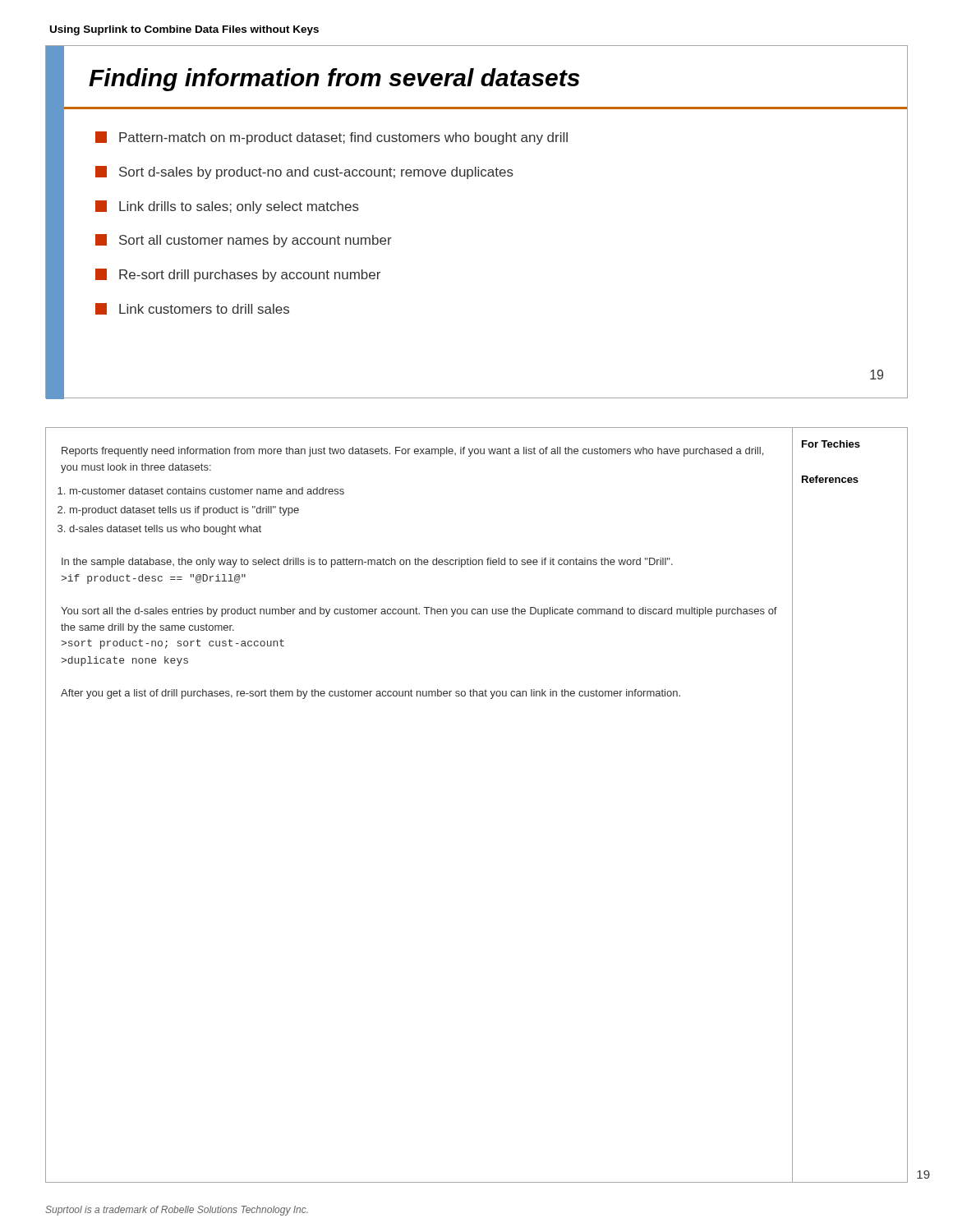Click on the text block that reads "Reports frequently need information from more"
The width and height of the screenshot is (953, 1232).
point(413,459)
